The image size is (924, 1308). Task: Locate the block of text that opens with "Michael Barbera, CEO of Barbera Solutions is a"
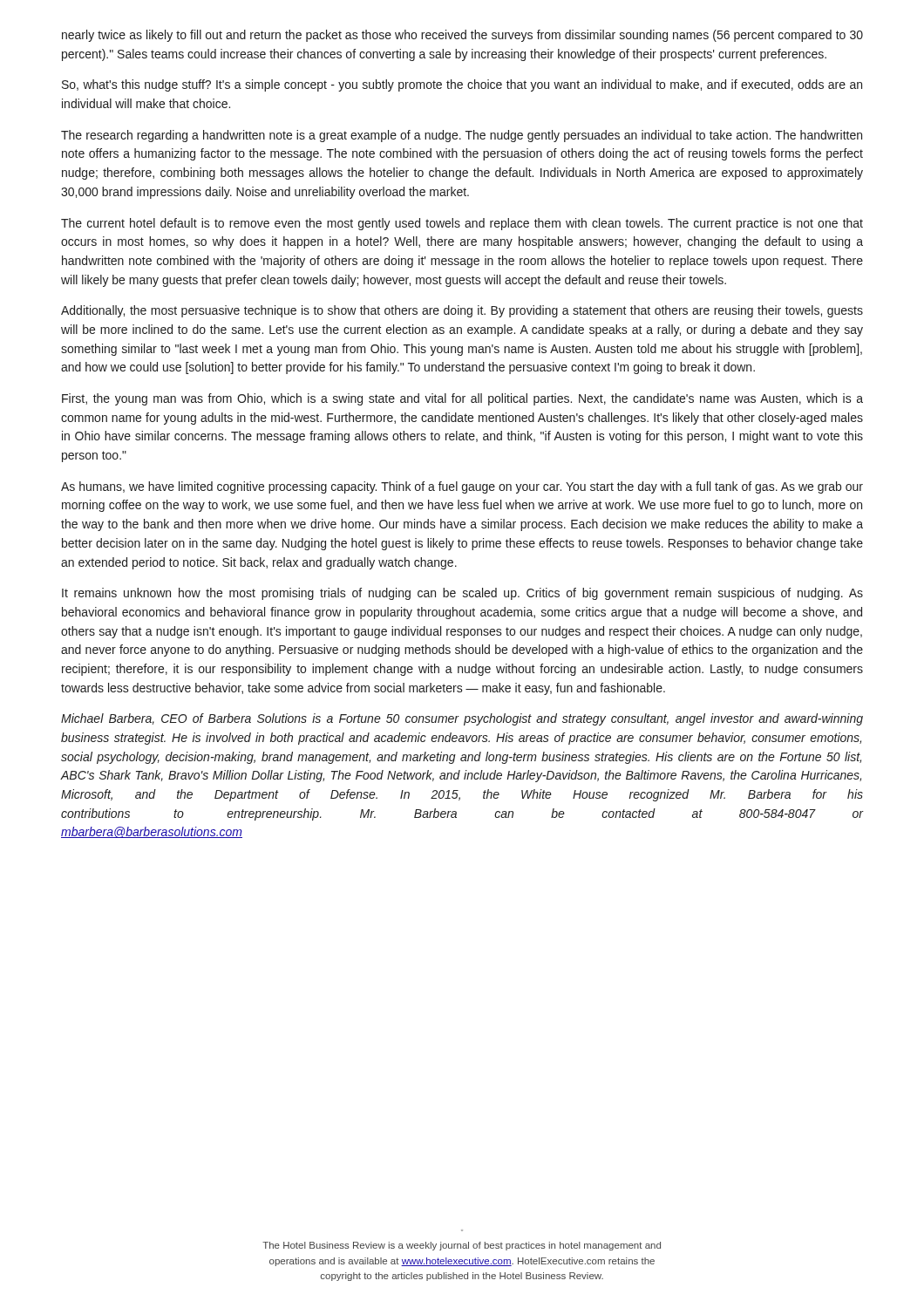tap(462, 776)
